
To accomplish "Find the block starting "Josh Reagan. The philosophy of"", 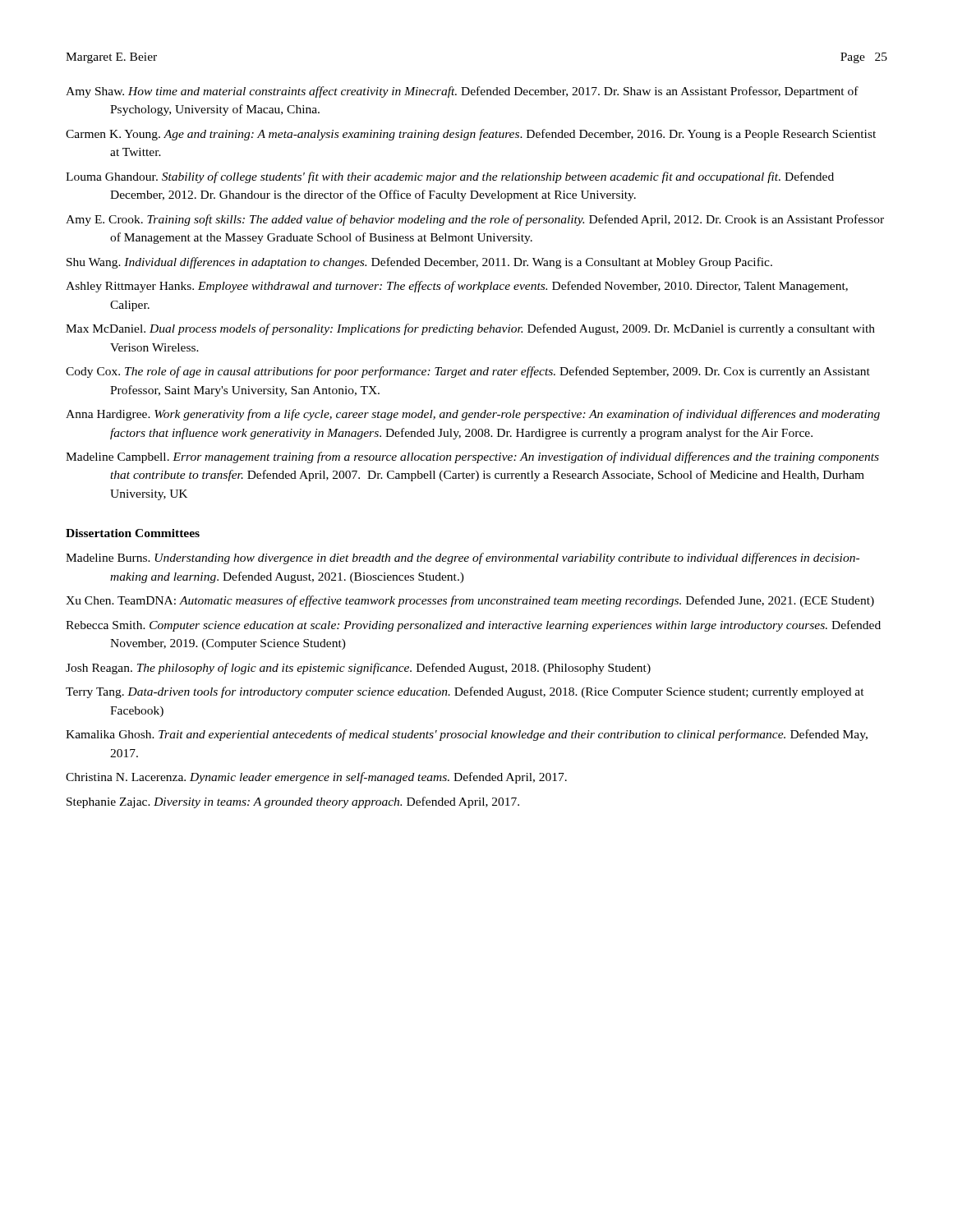I will click(358, 668).
